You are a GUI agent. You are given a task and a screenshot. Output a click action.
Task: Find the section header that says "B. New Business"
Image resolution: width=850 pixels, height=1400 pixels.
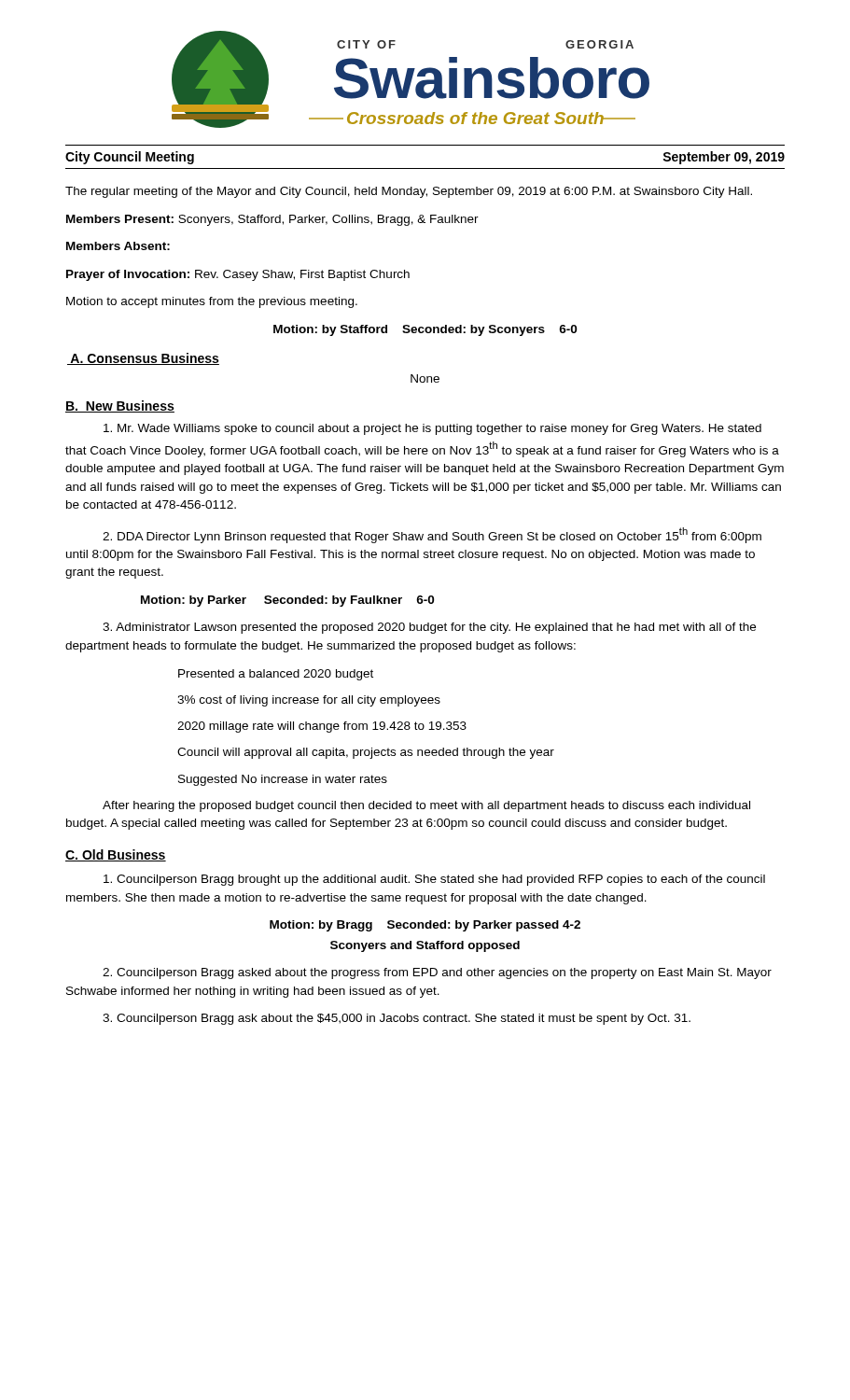[120, 406]
